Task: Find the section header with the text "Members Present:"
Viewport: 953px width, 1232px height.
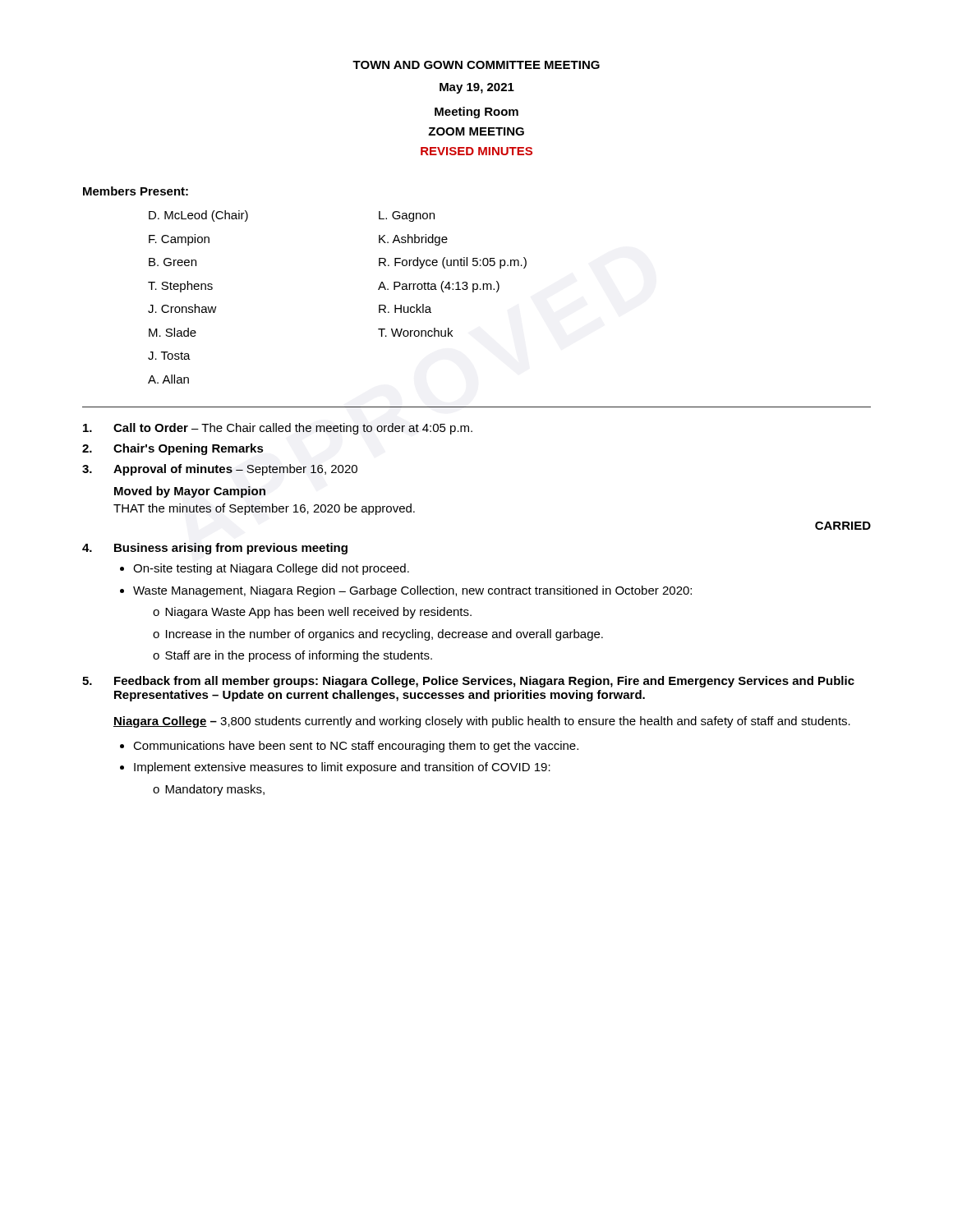Action: (136, 191)
